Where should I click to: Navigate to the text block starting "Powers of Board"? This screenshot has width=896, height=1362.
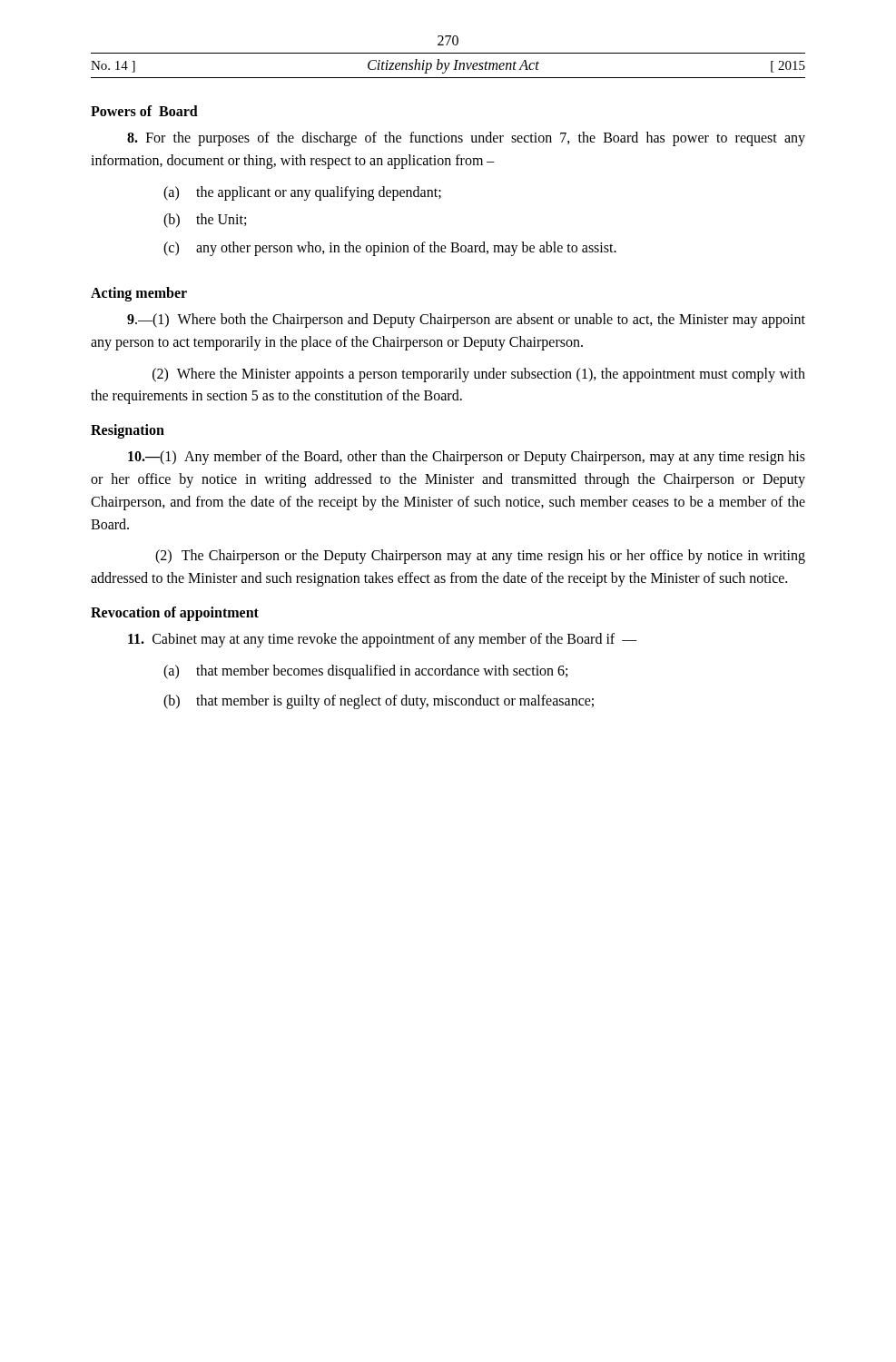pyautogui.click(x=144, y=111)
